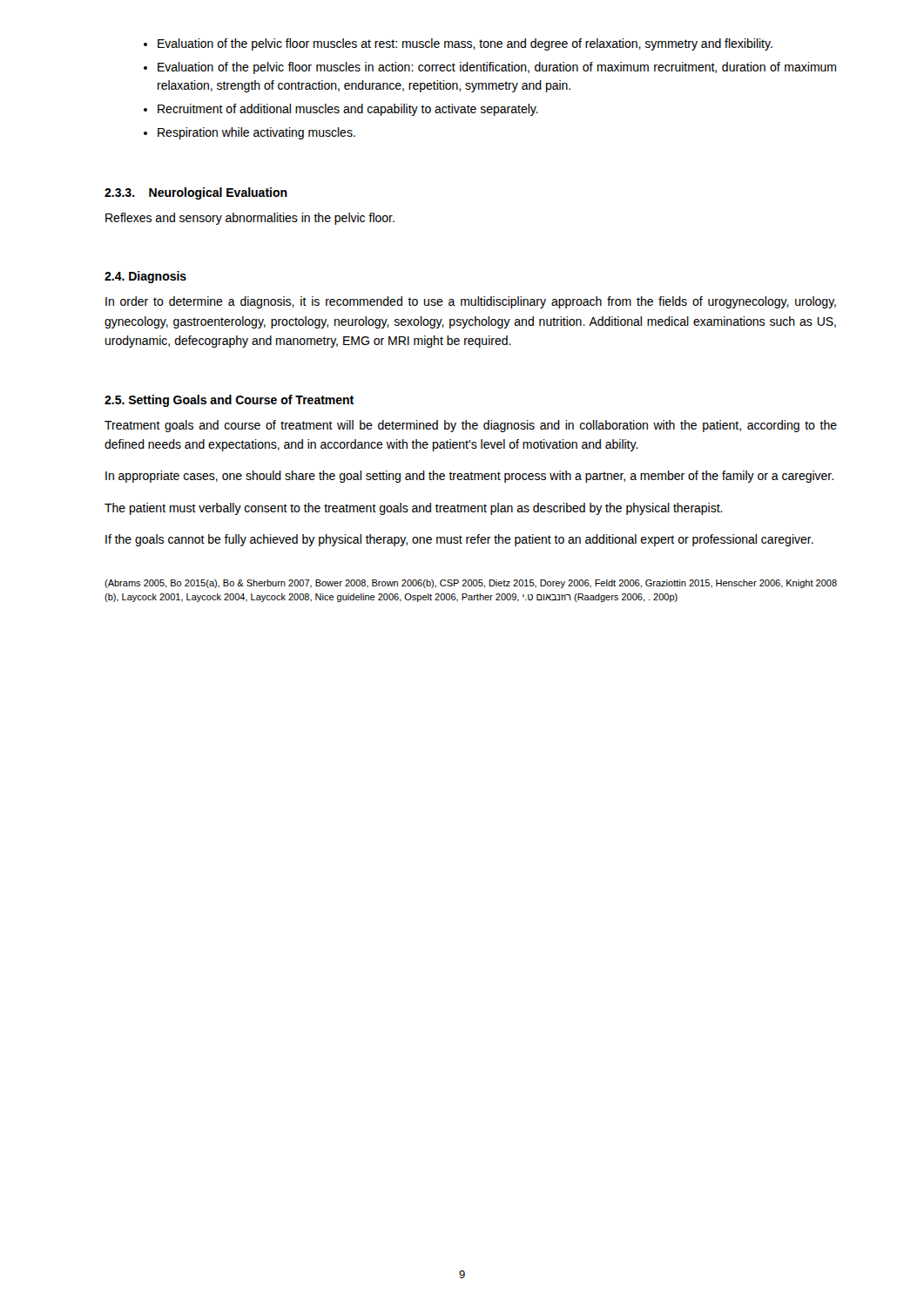The height and width of the screenshot is (1307, 924).
Task: Where does it say "2.4. Diagnosis"?
Action: coord(145,277)
